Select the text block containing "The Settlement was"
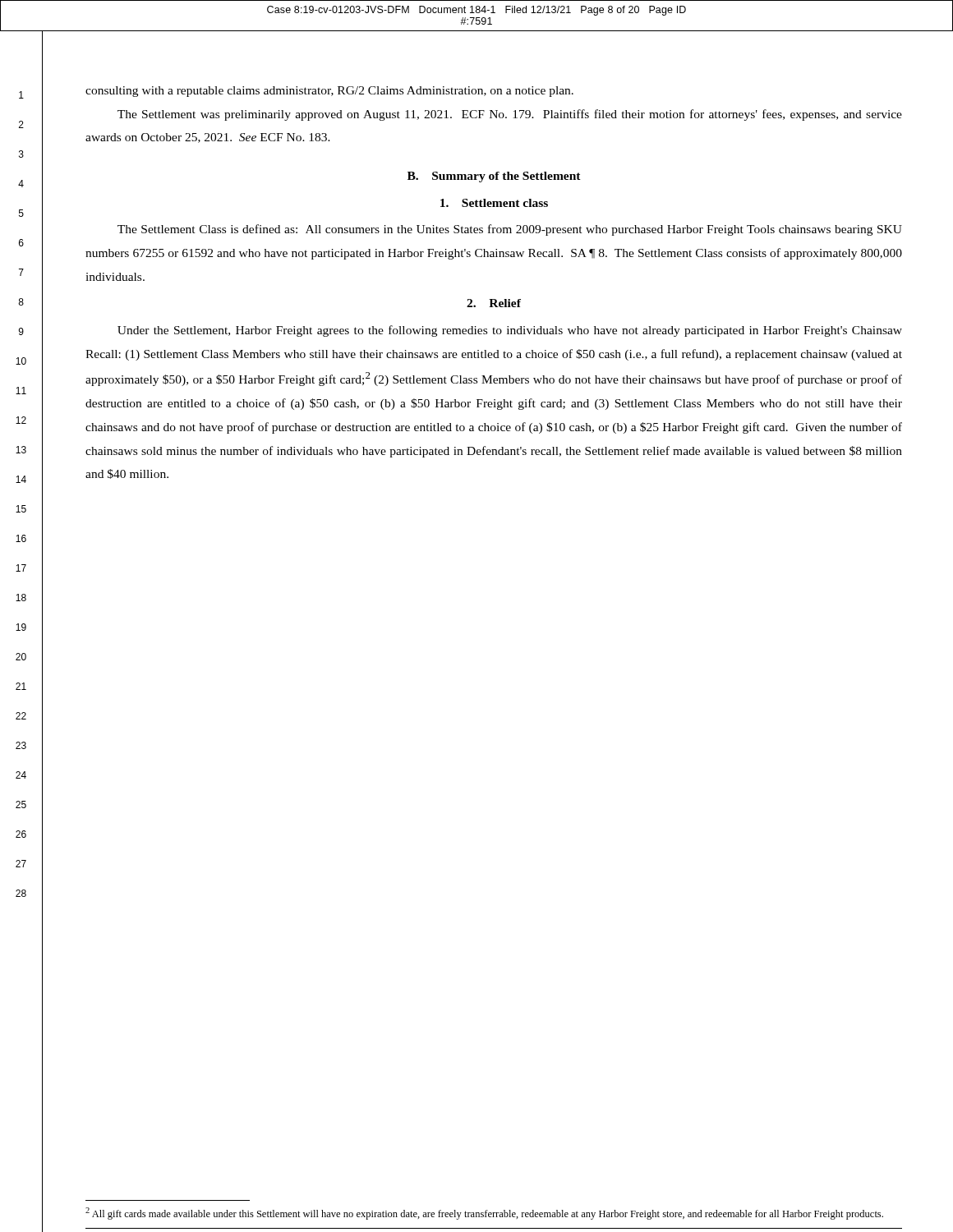Image resolution: width=953 pixels, height=1232 pixels. point(494,125)
